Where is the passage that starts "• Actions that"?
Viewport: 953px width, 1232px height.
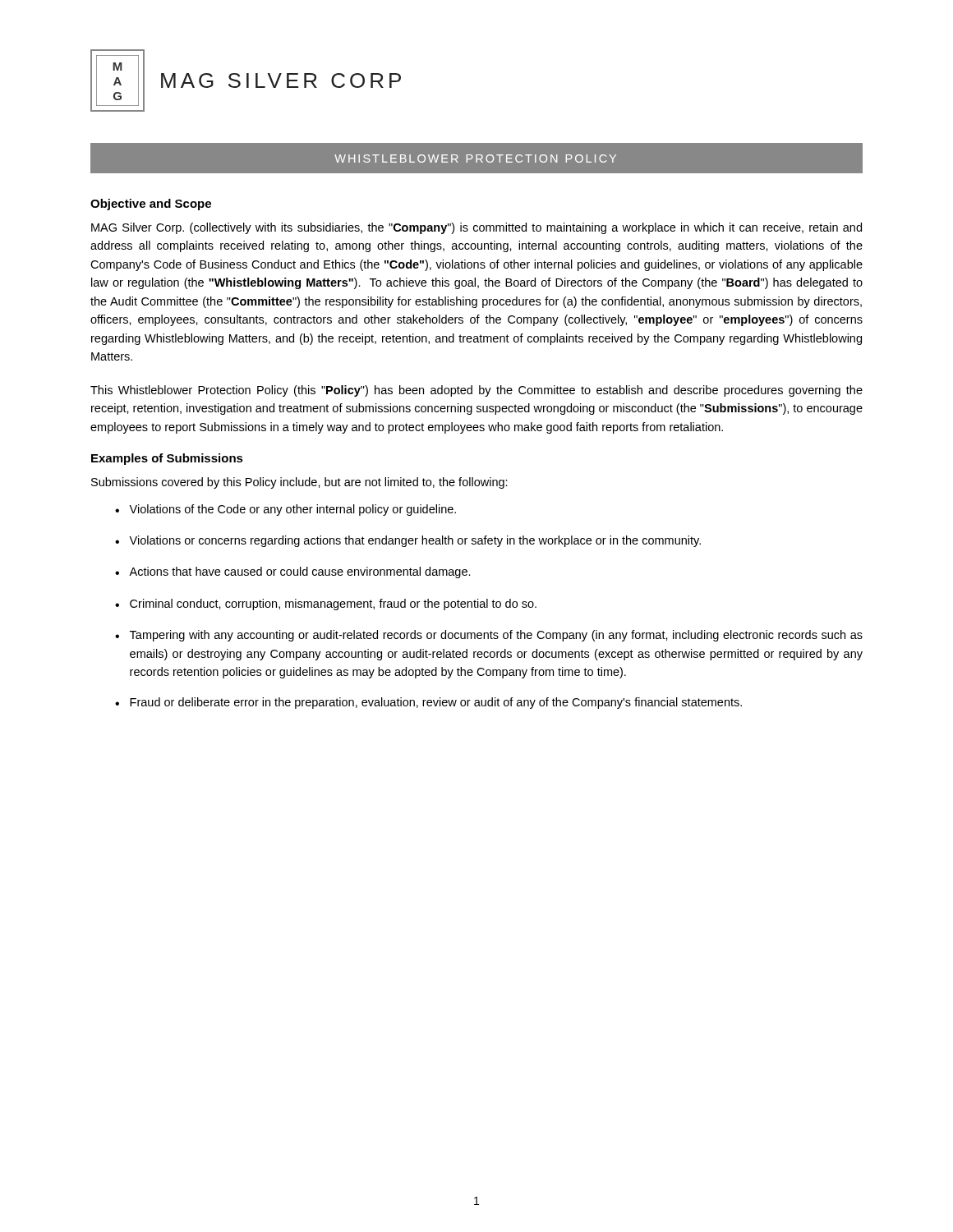pos(293,573)
